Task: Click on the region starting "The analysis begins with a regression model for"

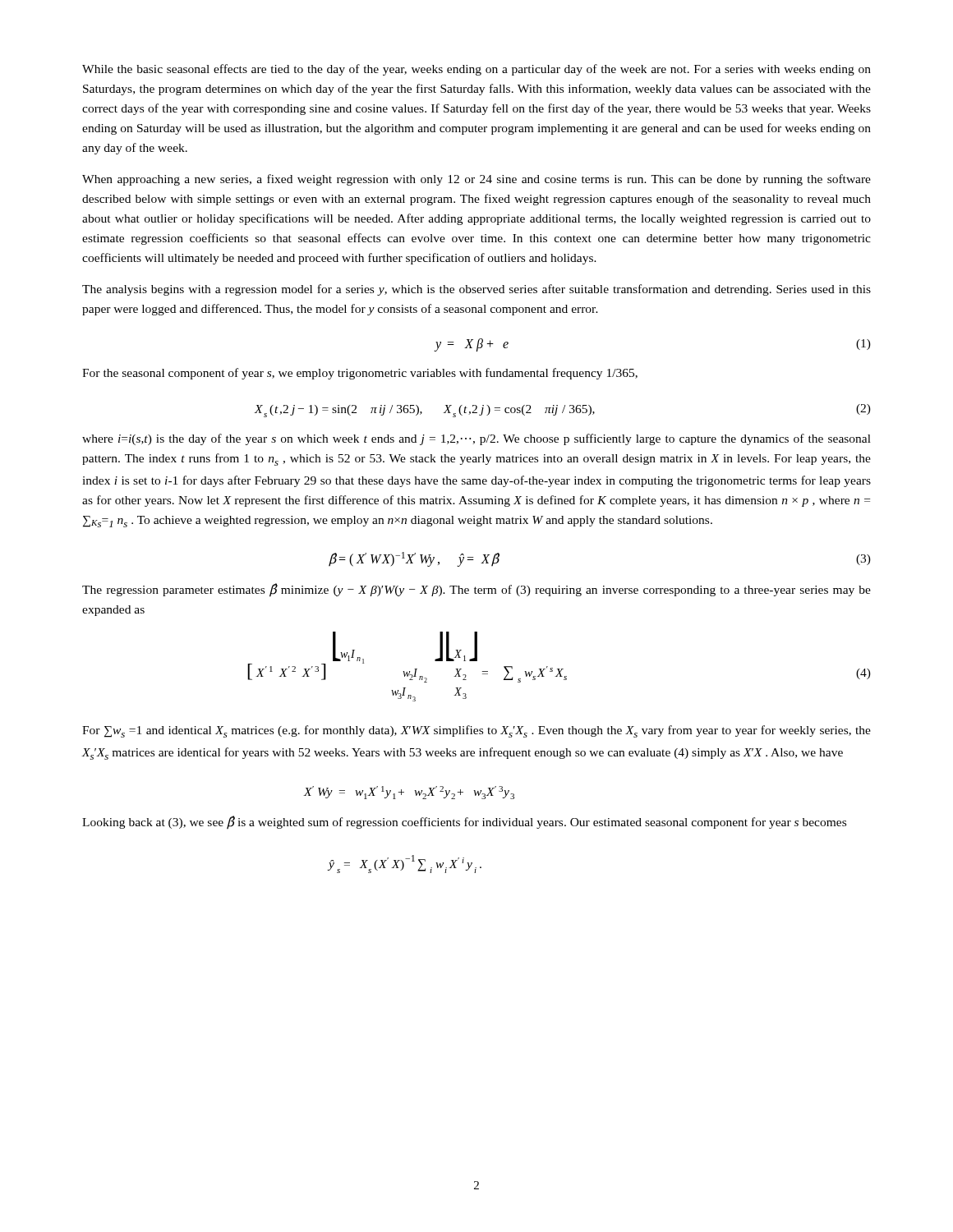Action: (x=476, y=299)
